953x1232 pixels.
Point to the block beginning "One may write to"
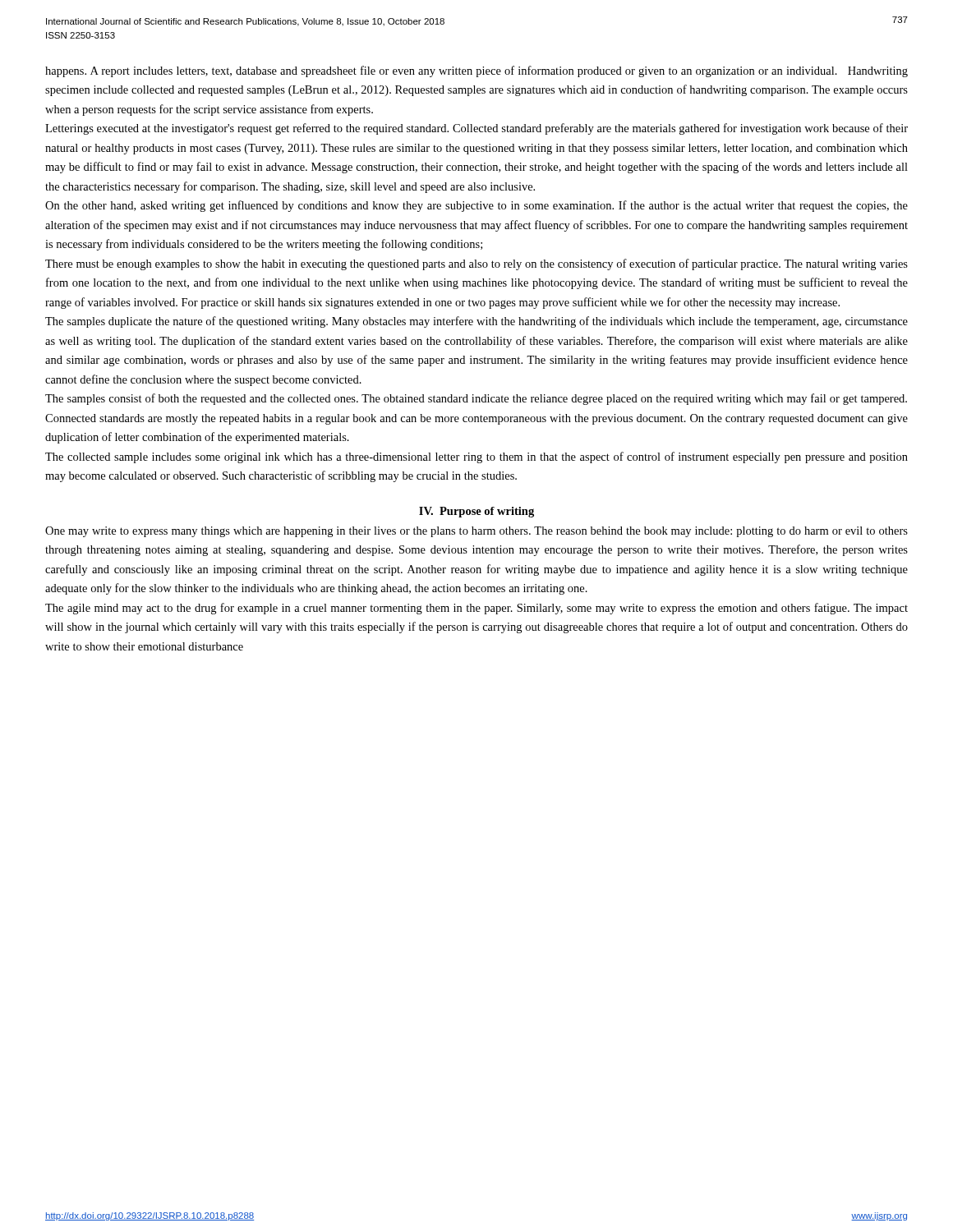tap(476, 559)
